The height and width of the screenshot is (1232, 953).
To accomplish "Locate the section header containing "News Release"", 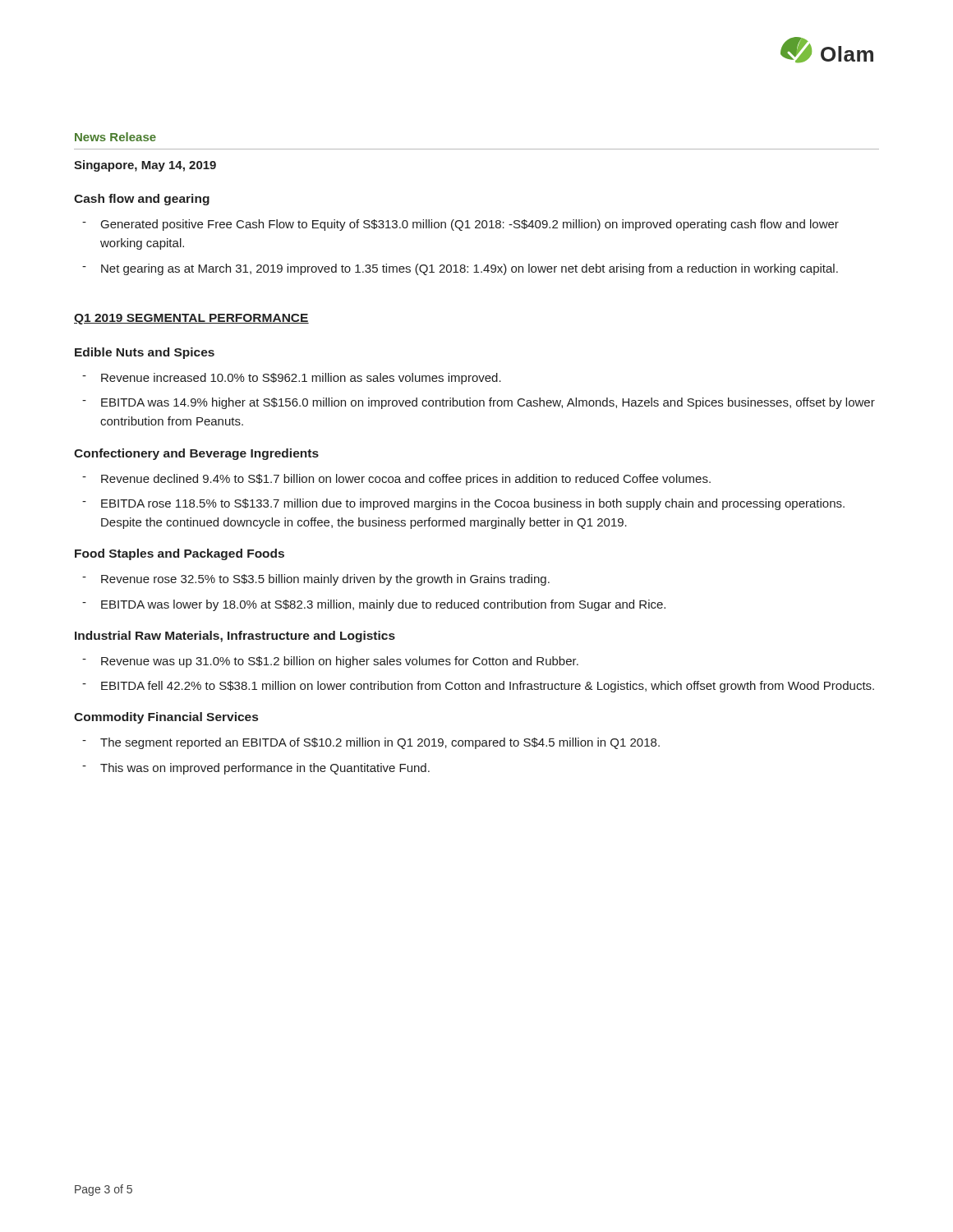I will pos(115,137).
